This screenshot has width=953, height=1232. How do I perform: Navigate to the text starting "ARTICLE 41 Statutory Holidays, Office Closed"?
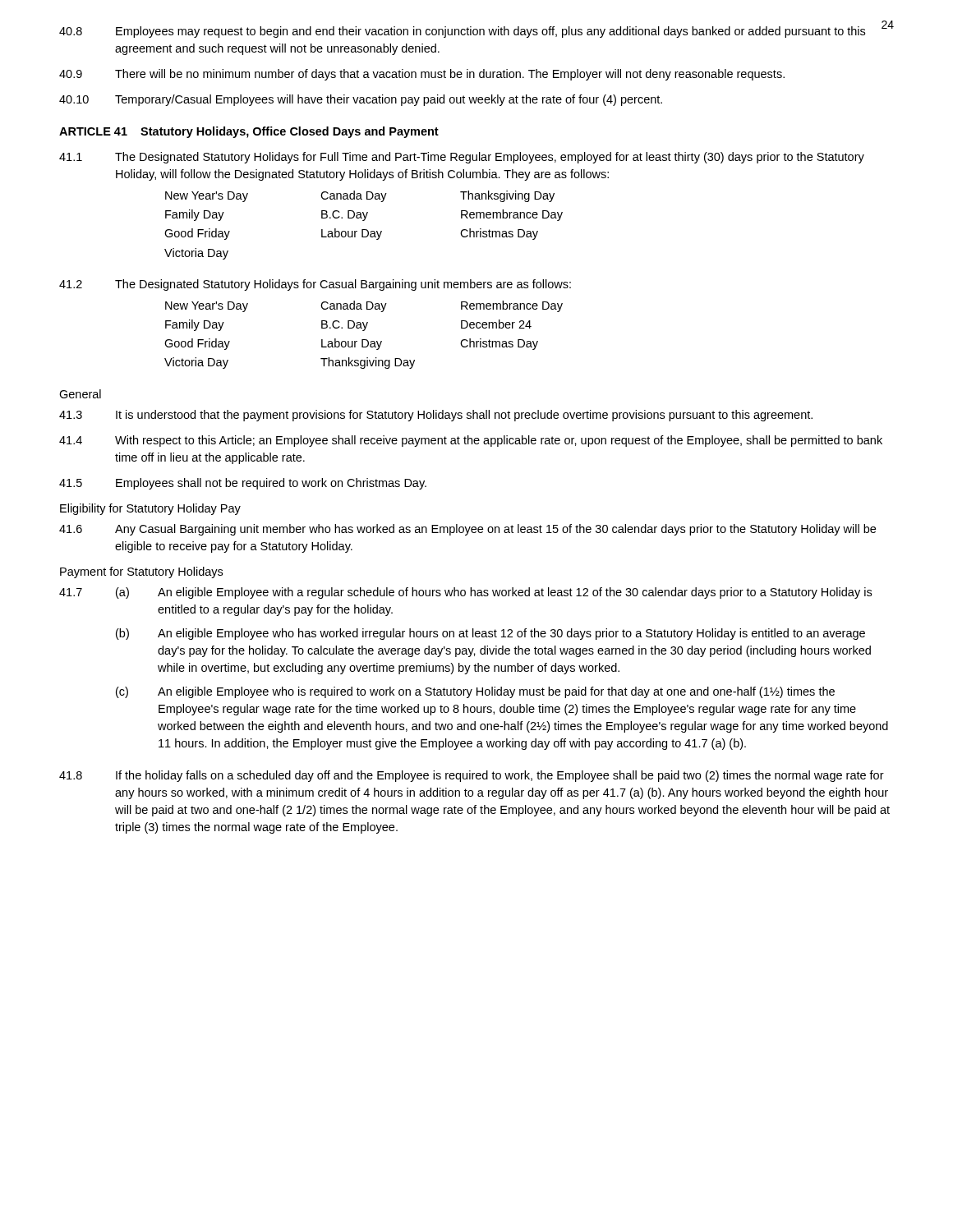coord(249,131)
